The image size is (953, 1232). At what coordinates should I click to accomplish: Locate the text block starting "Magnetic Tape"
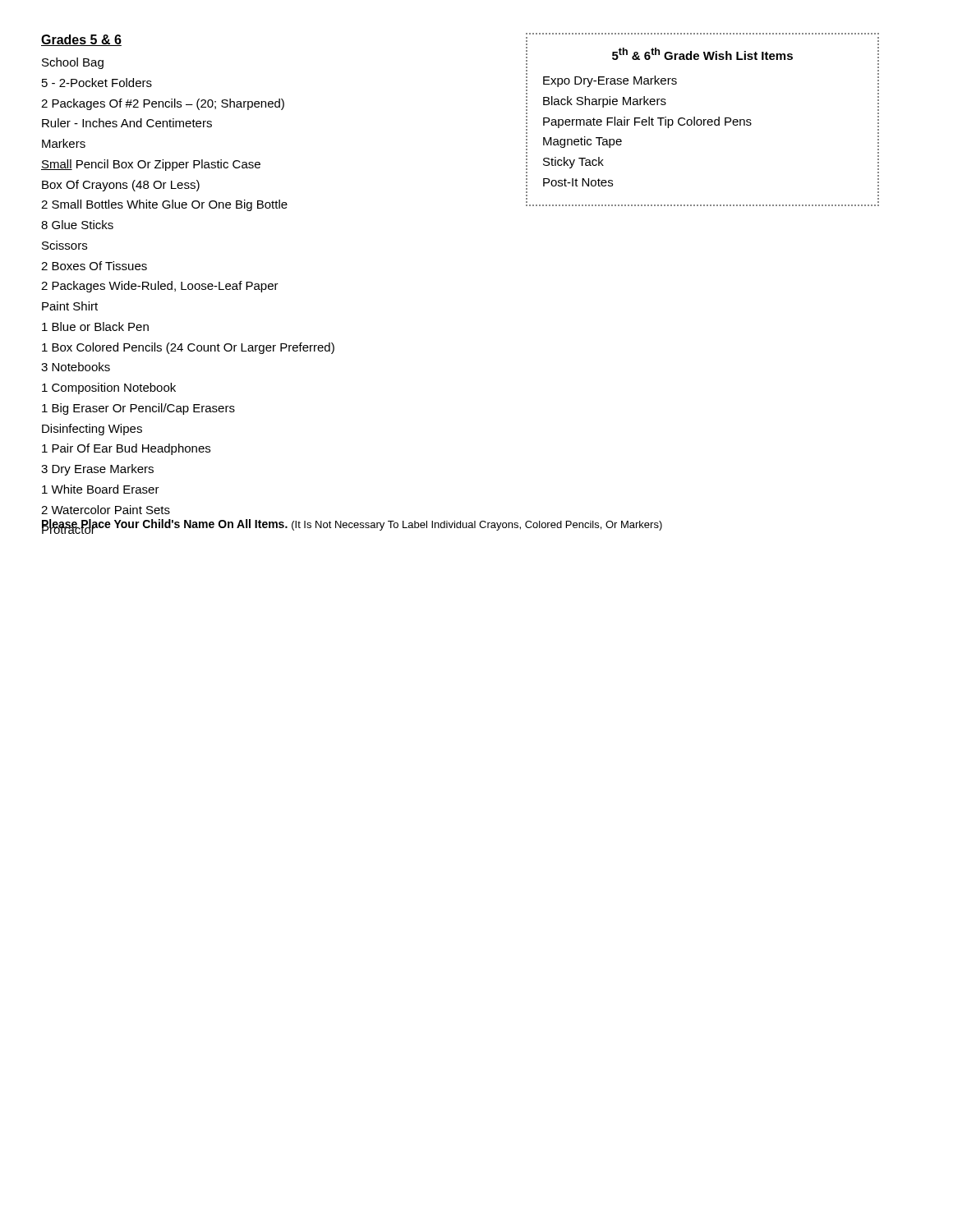582,141
